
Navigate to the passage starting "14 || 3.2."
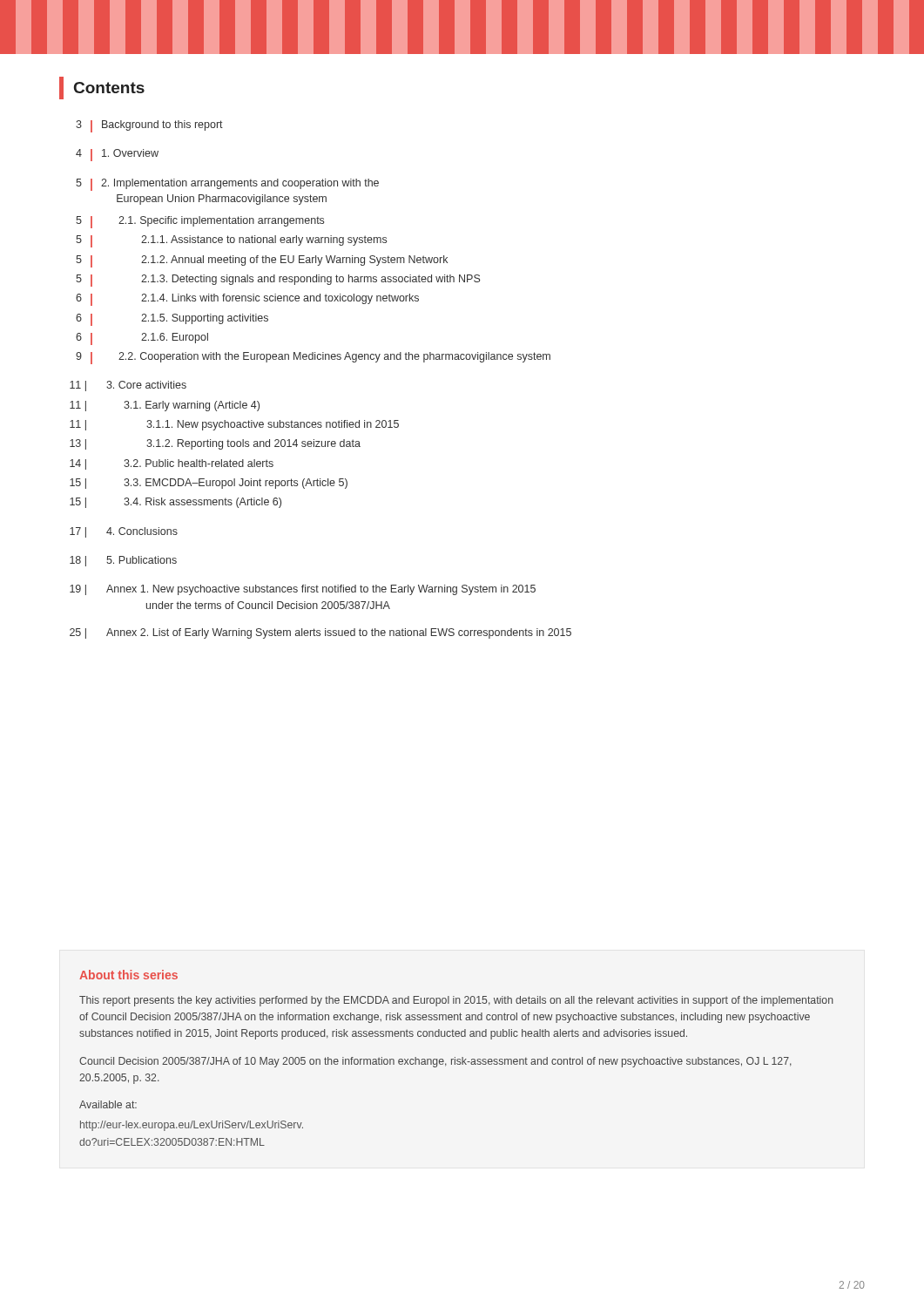(172, 464)
